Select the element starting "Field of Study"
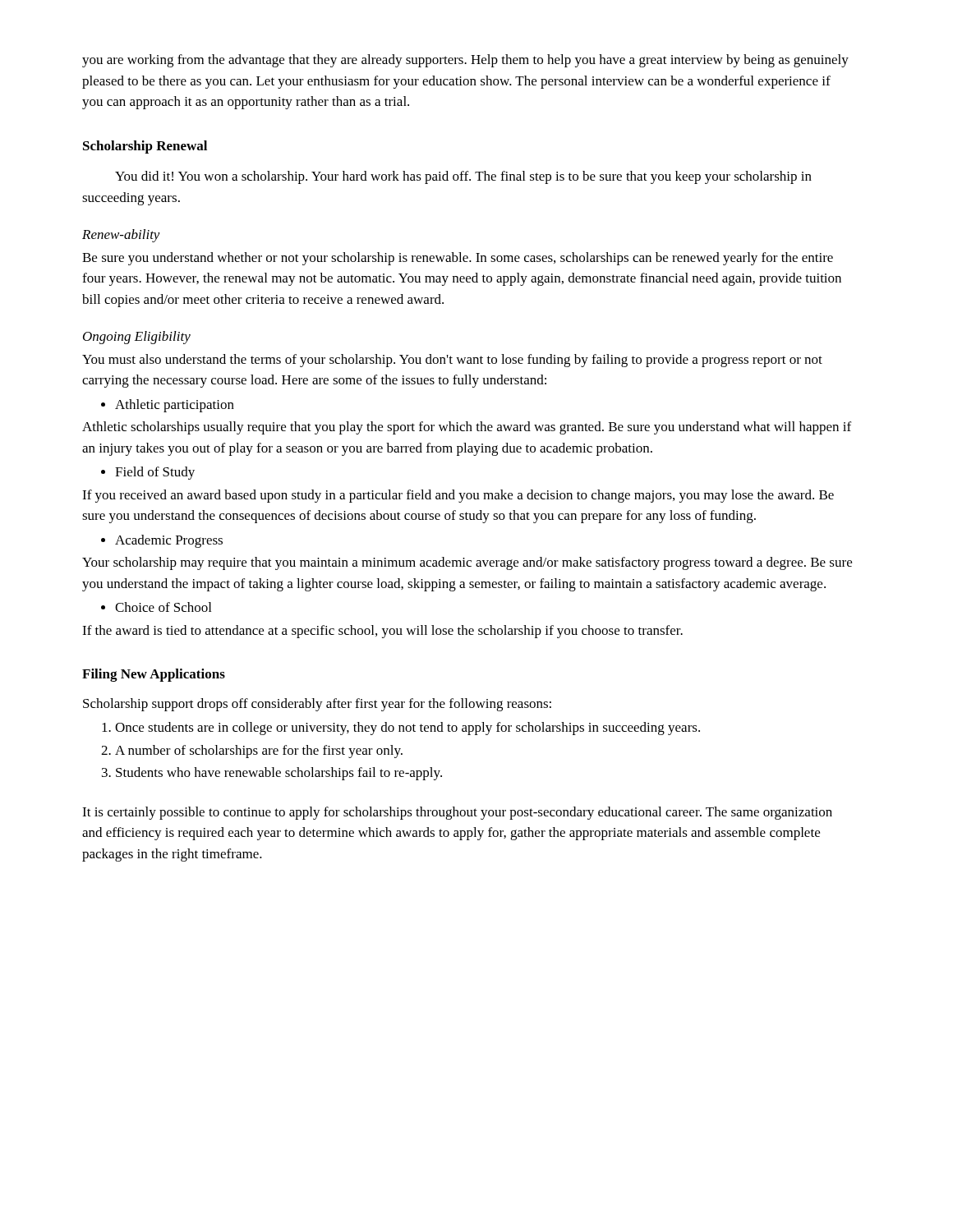This screenshot has width=953, height=1232. click(155, 472)
